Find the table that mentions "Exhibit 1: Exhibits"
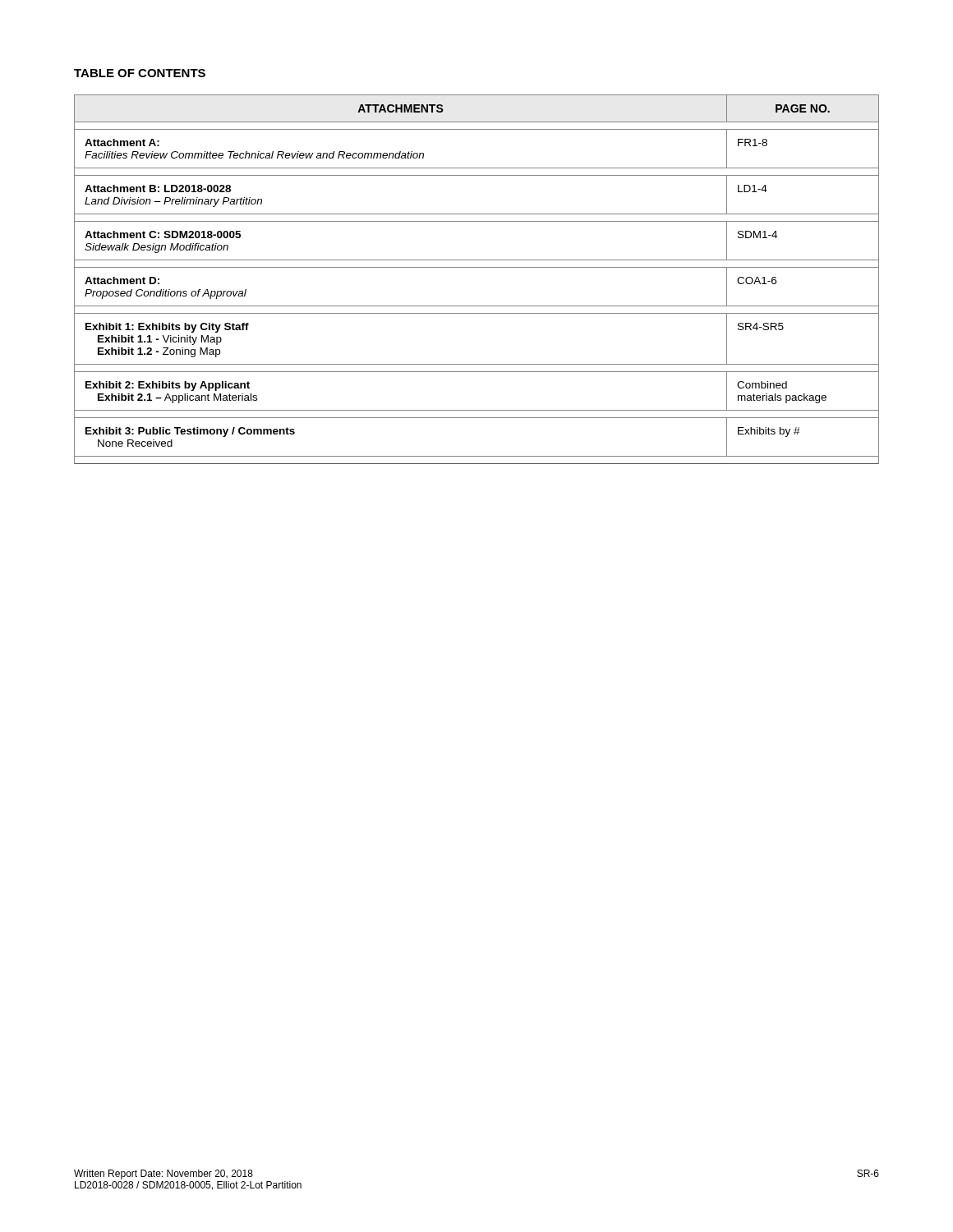The height and width of the screenshot is (1232, 953). 476,279
